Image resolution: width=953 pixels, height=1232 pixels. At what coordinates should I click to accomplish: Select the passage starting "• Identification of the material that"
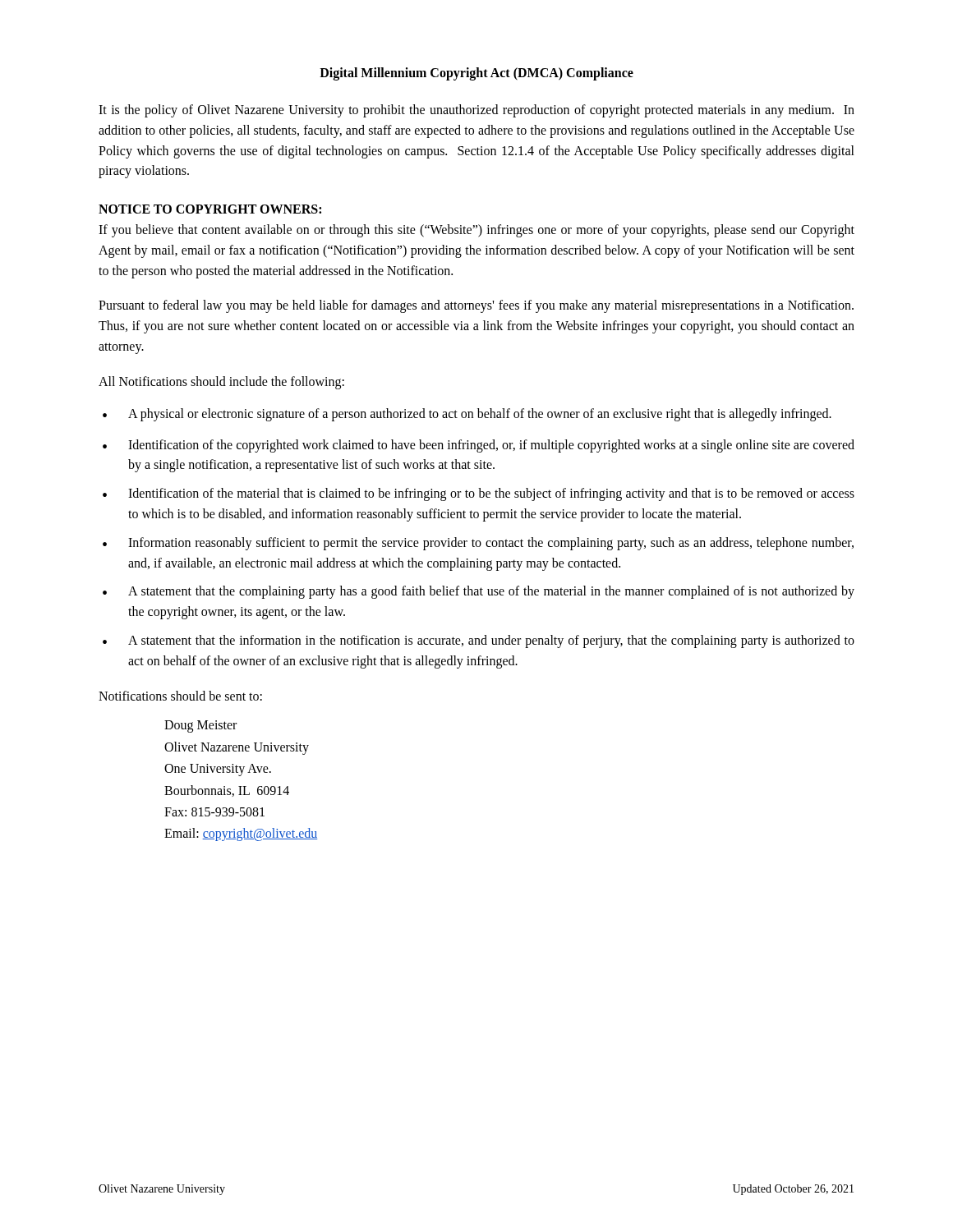(x=476, y=504)
